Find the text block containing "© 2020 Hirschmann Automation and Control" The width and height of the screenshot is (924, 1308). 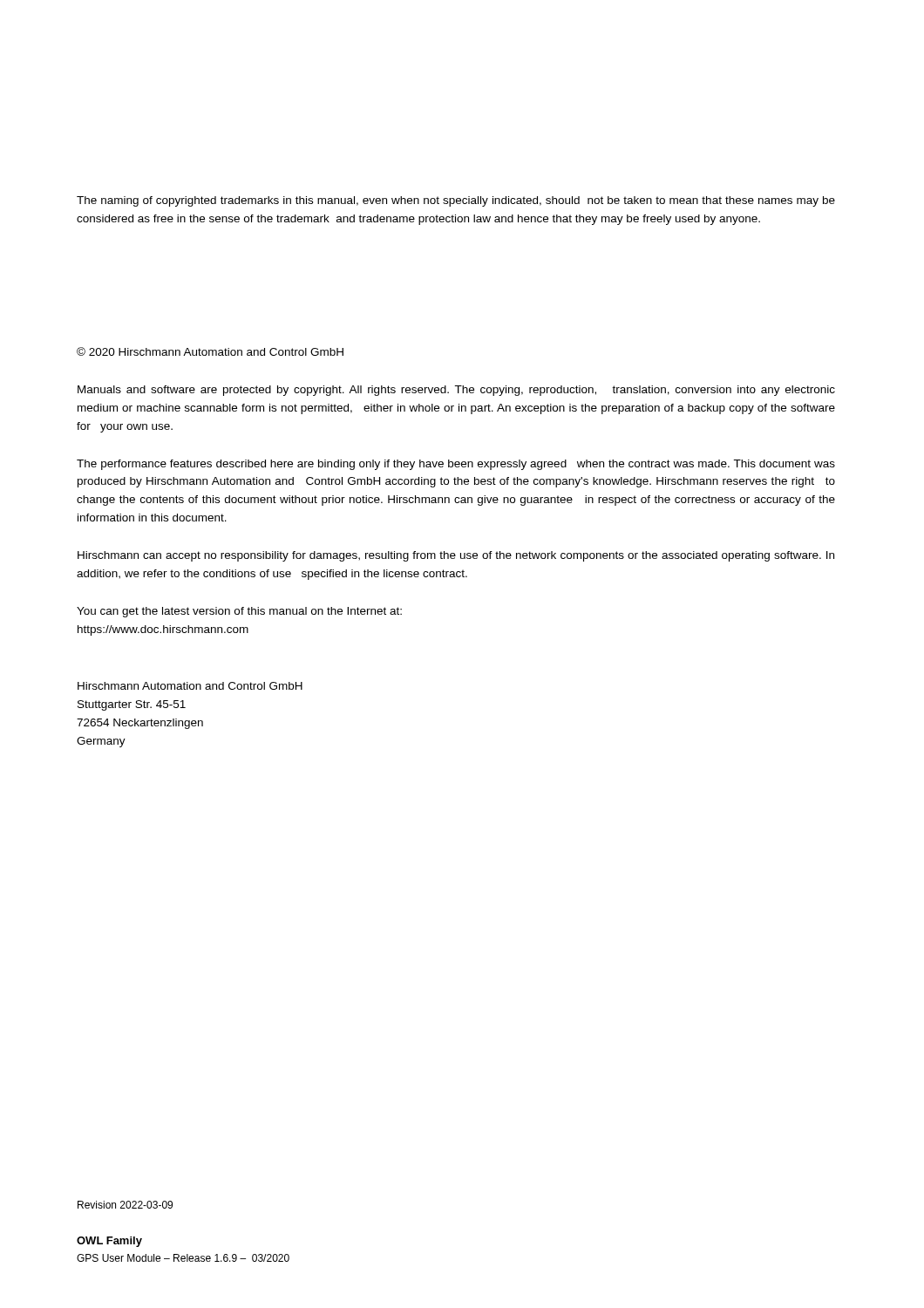(211, 352)
